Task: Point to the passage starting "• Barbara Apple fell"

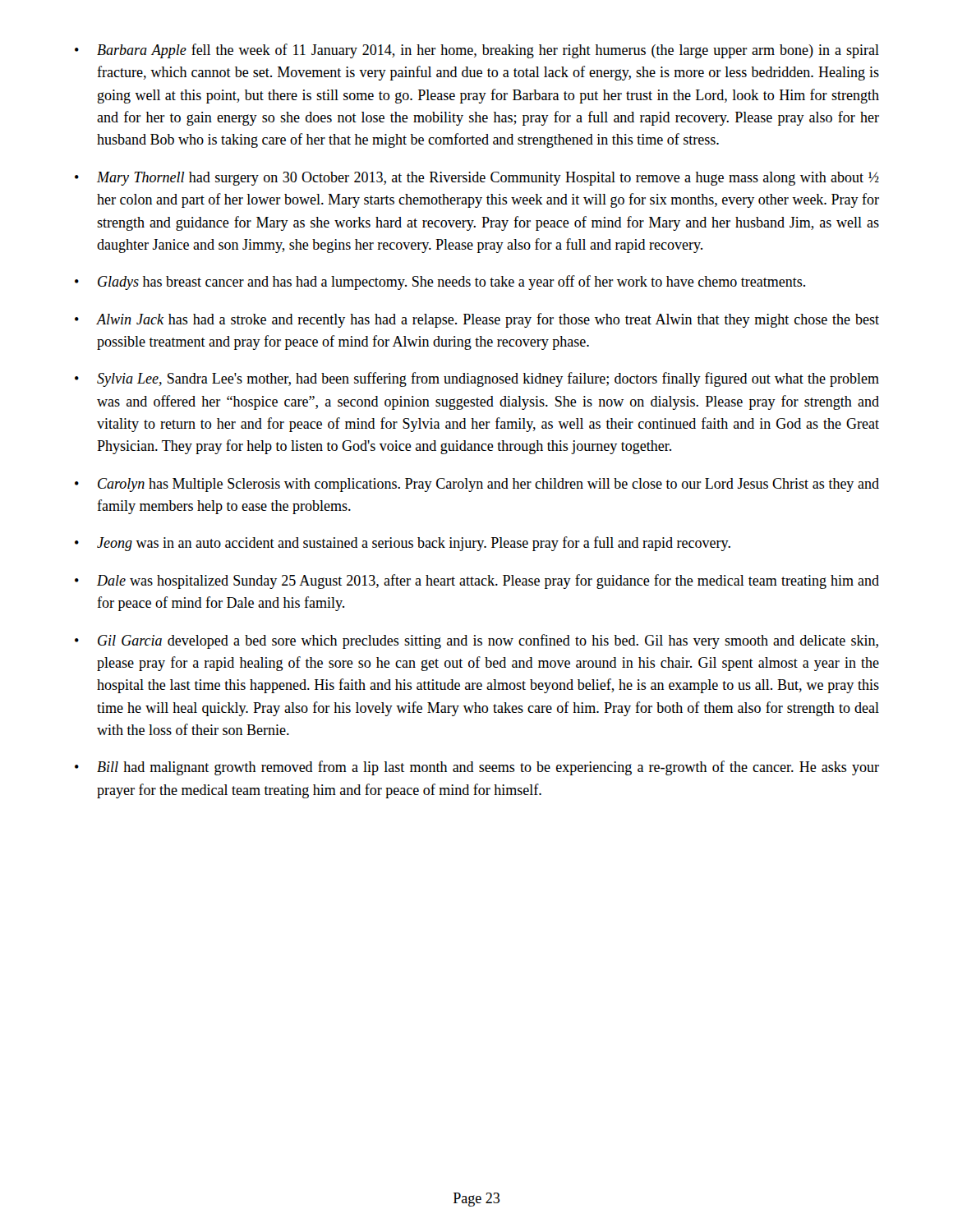Action: [476, 96]
